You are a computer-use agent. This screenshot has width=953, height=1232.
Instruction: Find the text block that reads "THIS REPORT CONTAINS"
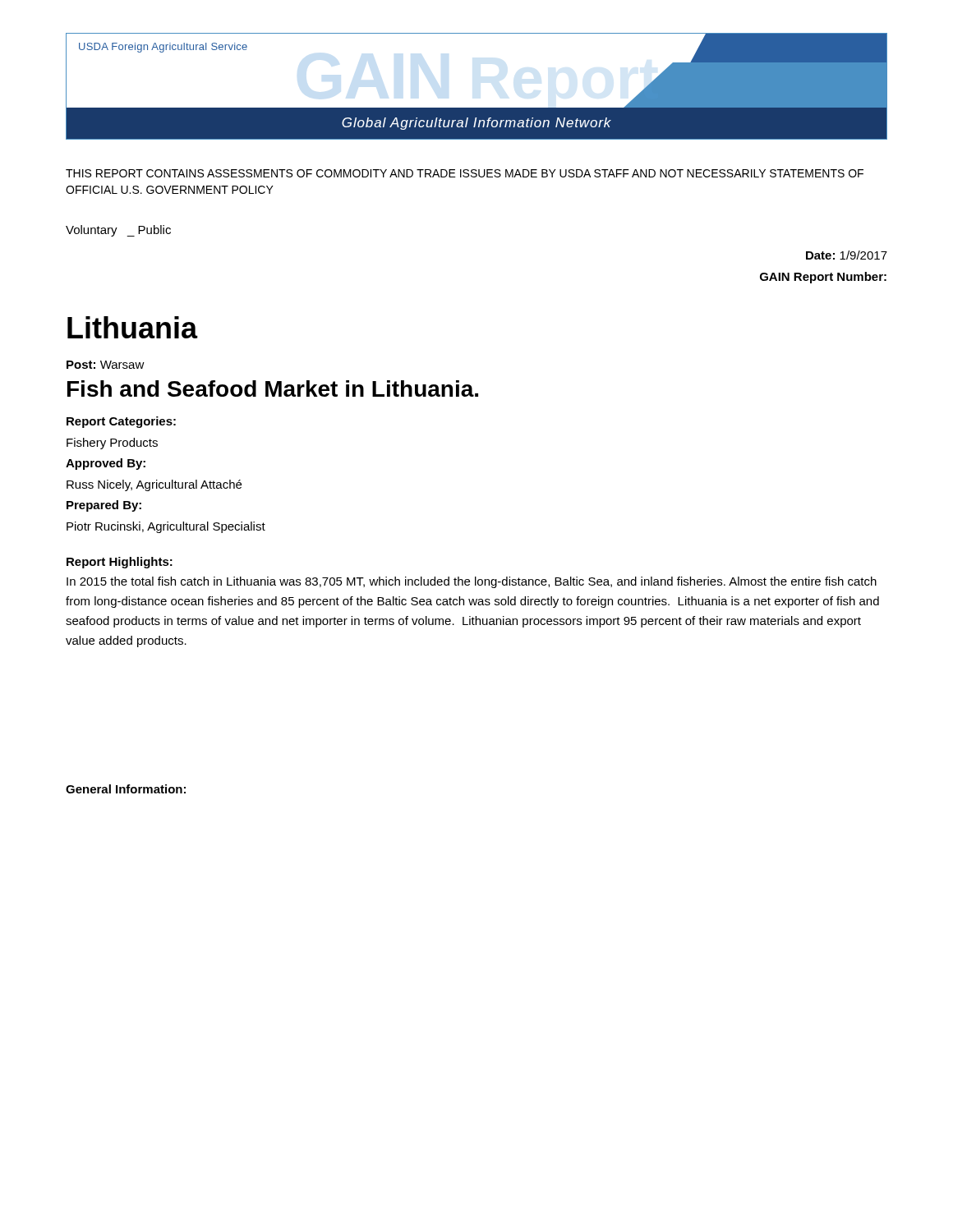click(x=465, y=181)
